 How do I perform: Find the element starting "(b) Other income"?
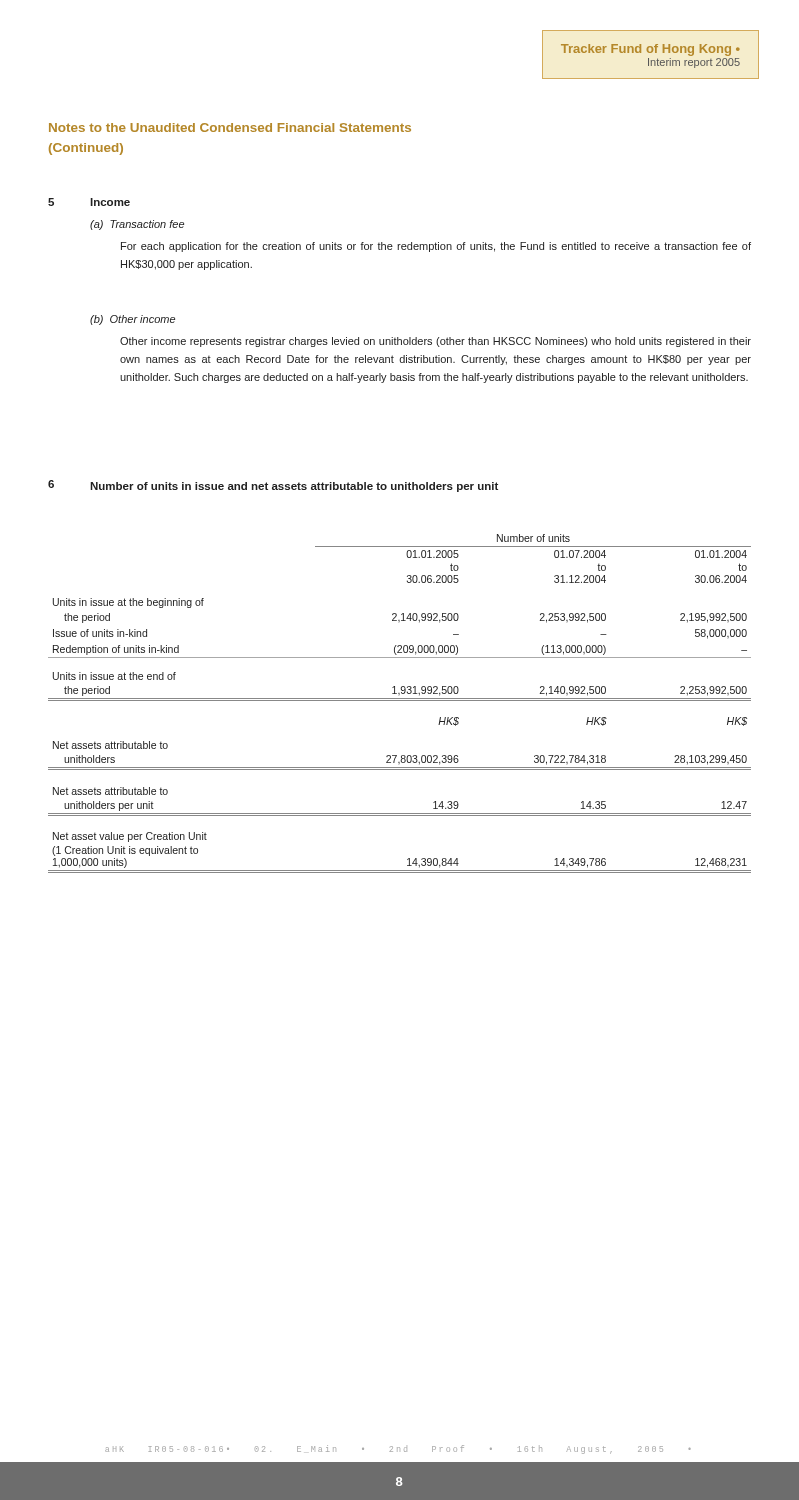pyautogui.click(x=133, y=319)
